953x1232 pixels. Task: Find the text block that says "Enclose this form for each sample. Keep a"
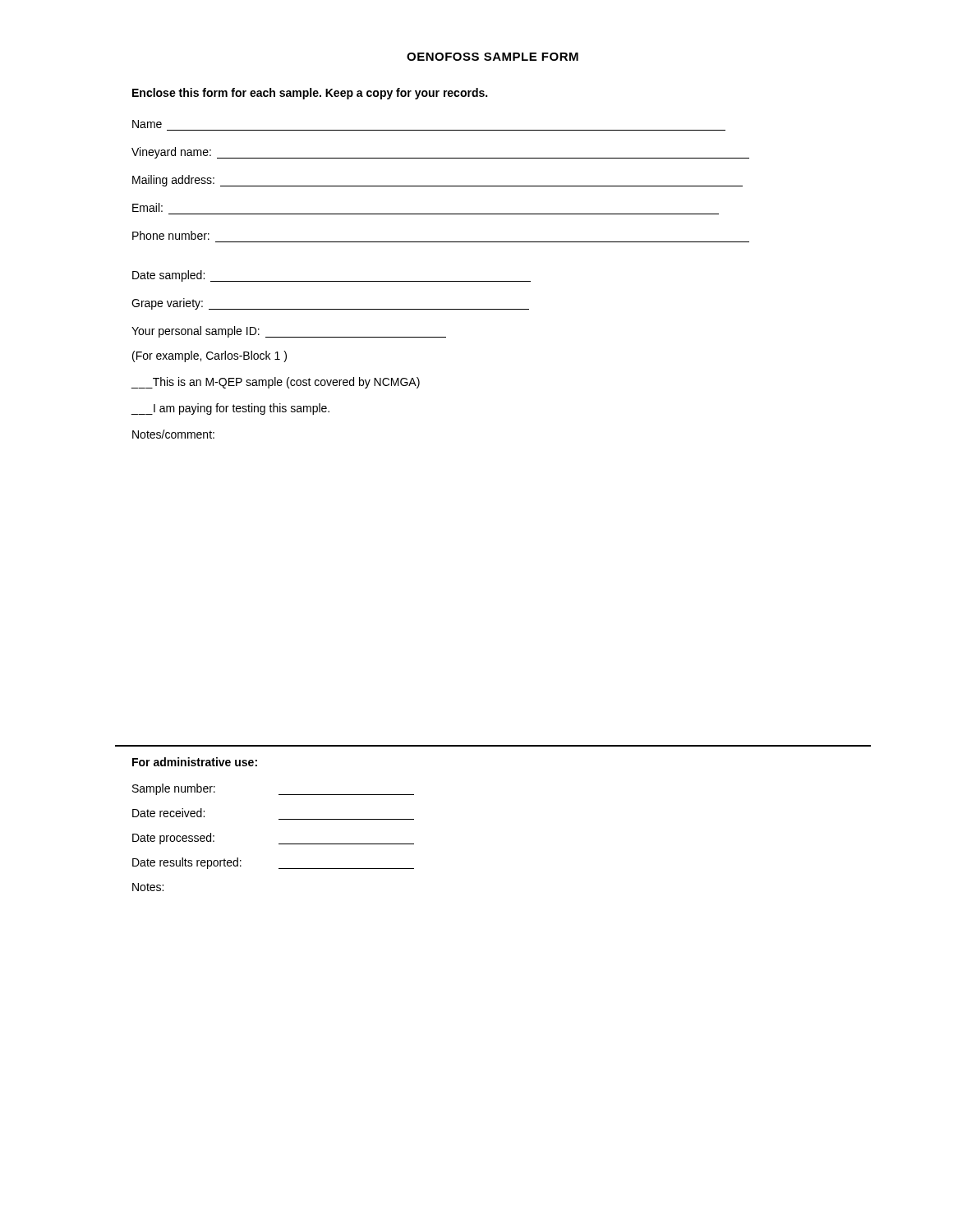tap(310, 93)
